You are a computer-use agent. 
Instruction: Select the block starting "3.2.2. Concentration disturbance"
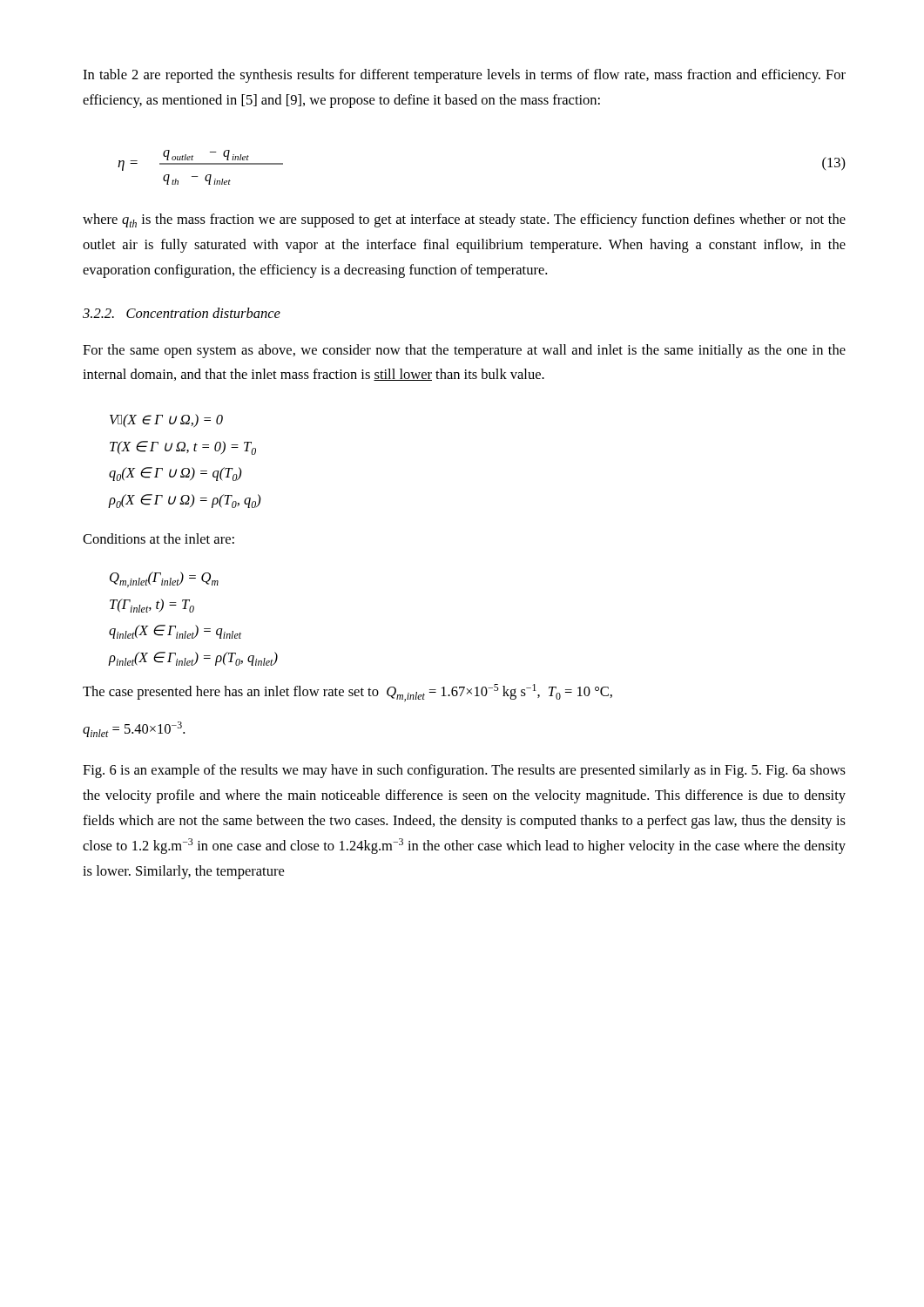[182, 314]
